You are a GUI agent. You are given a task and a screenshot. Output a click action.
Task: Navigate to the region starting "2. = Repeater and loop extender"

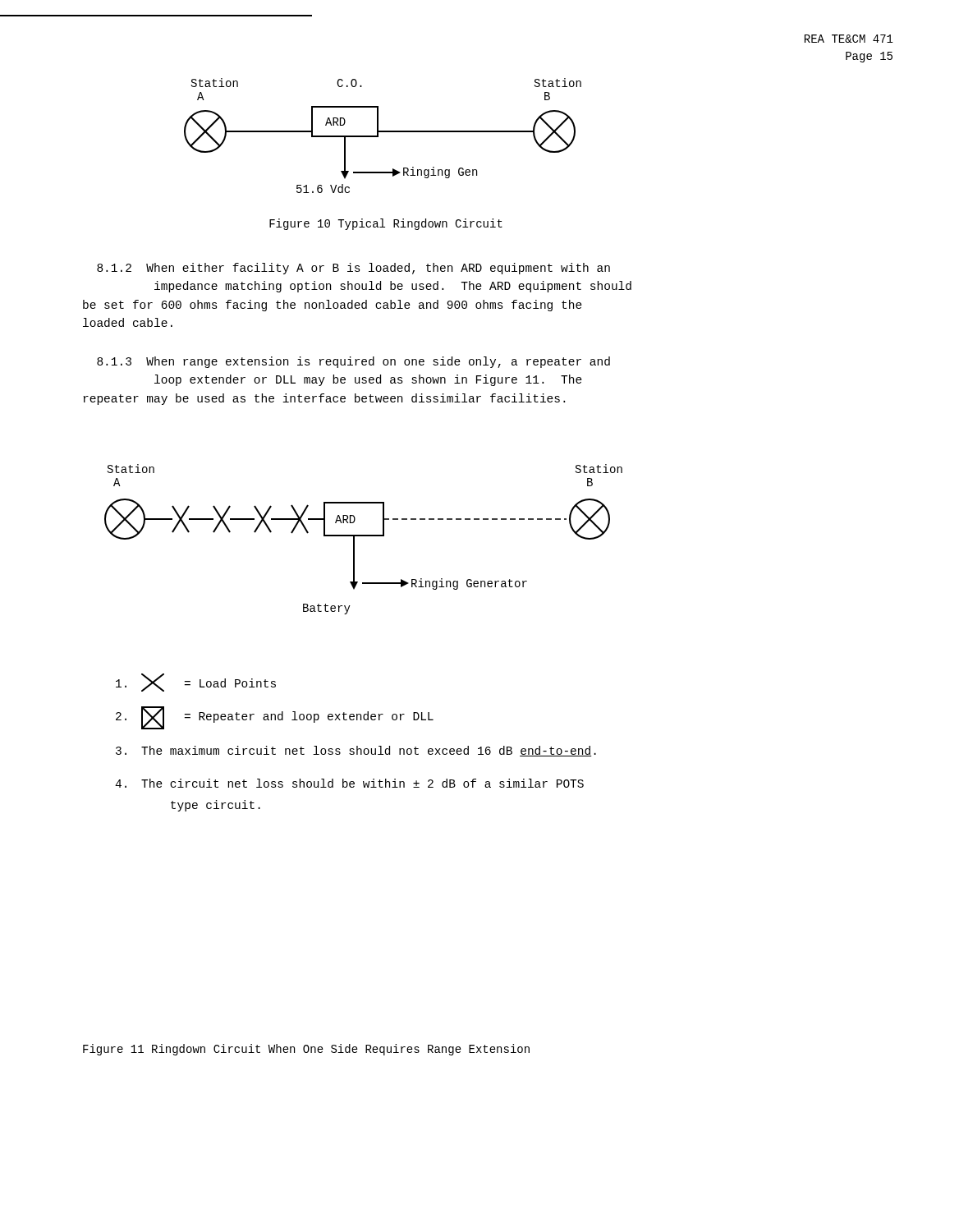click(275, 718)
